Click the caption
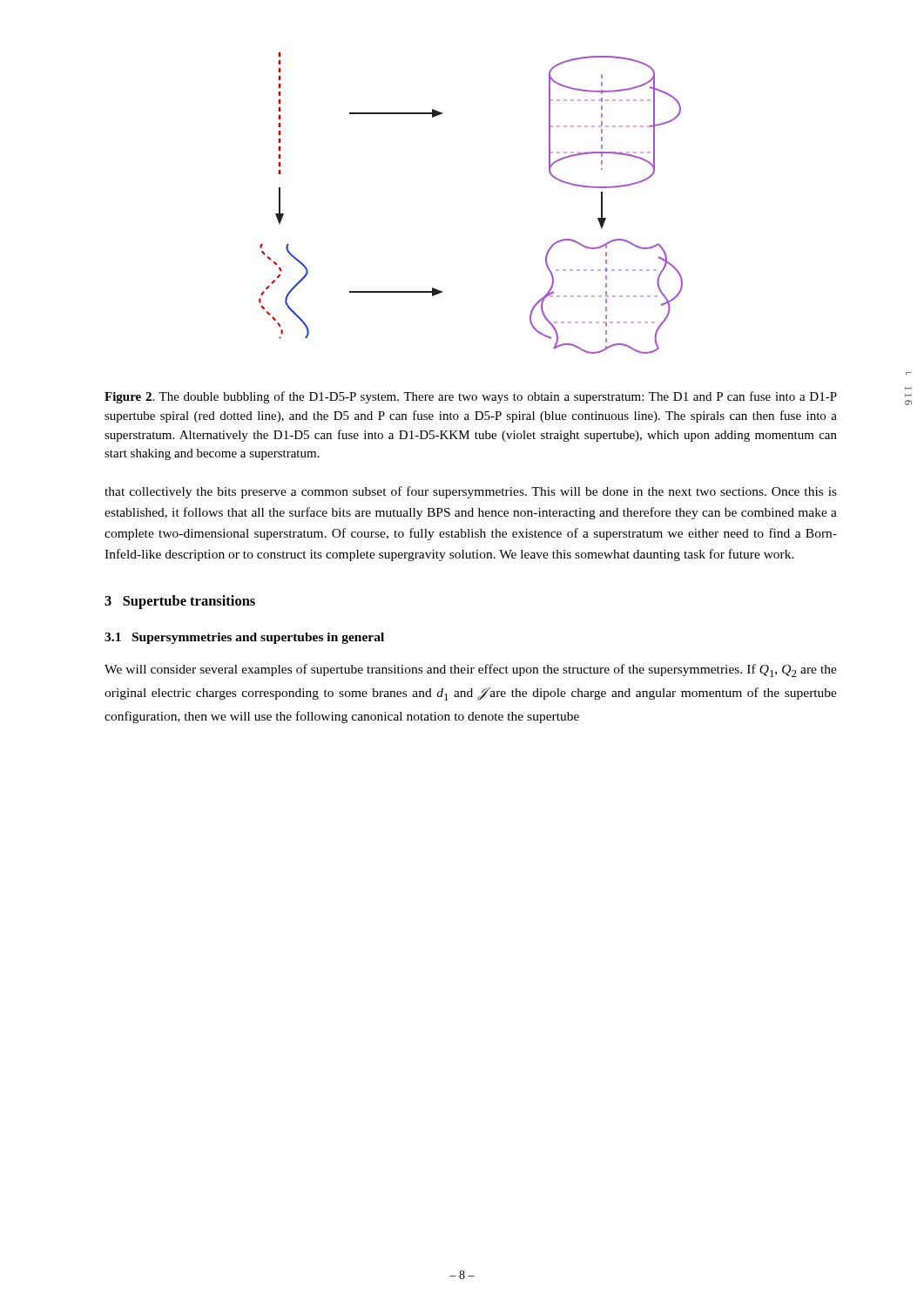This screenshot has width=924, height=1307. [471, 426]
